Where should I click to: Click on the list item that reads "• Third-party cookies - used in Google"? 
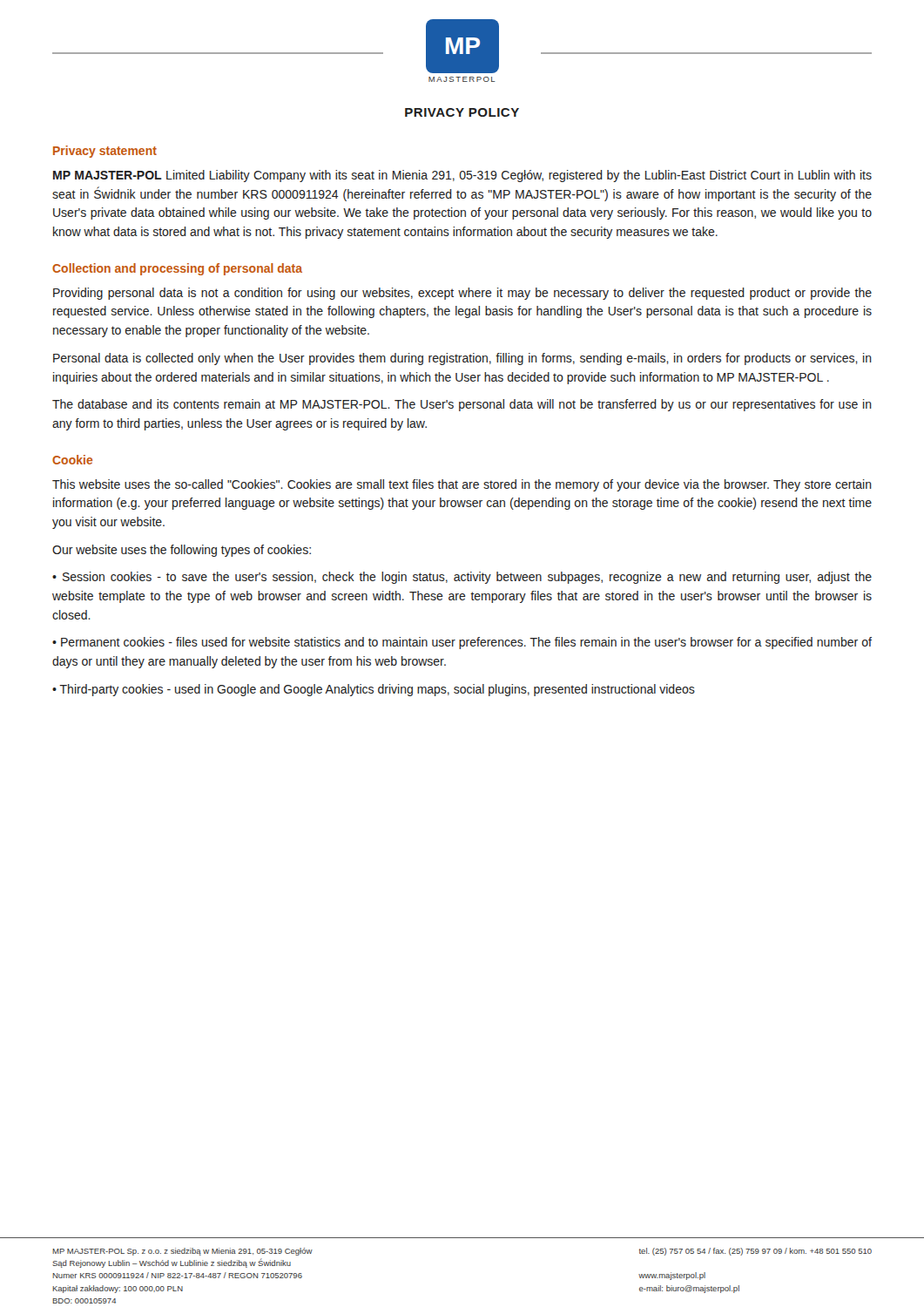(373, 689)
